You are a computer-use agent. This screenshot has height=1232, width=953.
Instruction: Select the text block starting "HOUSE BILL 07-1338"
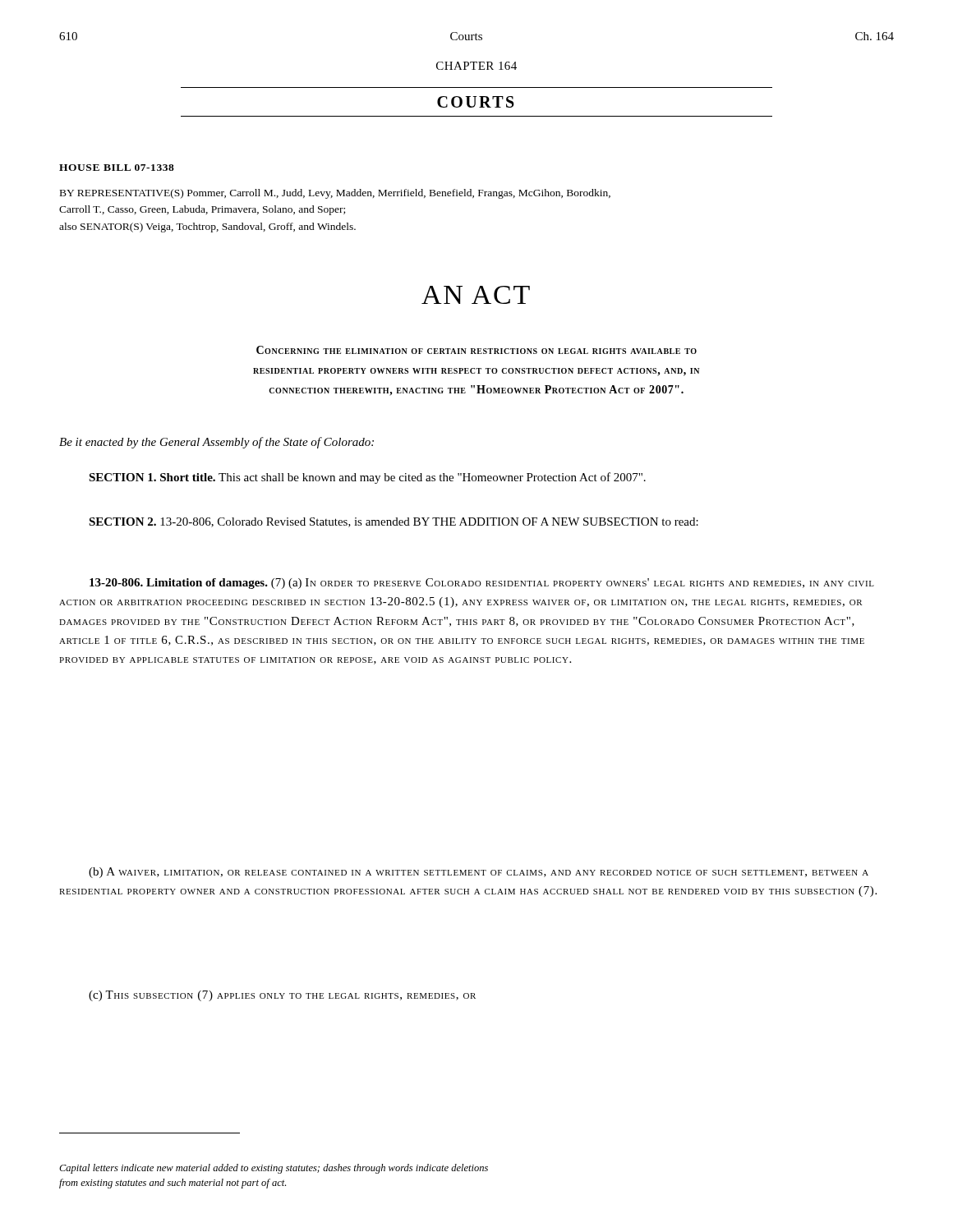pyautogui.click(x=117, y=167)
